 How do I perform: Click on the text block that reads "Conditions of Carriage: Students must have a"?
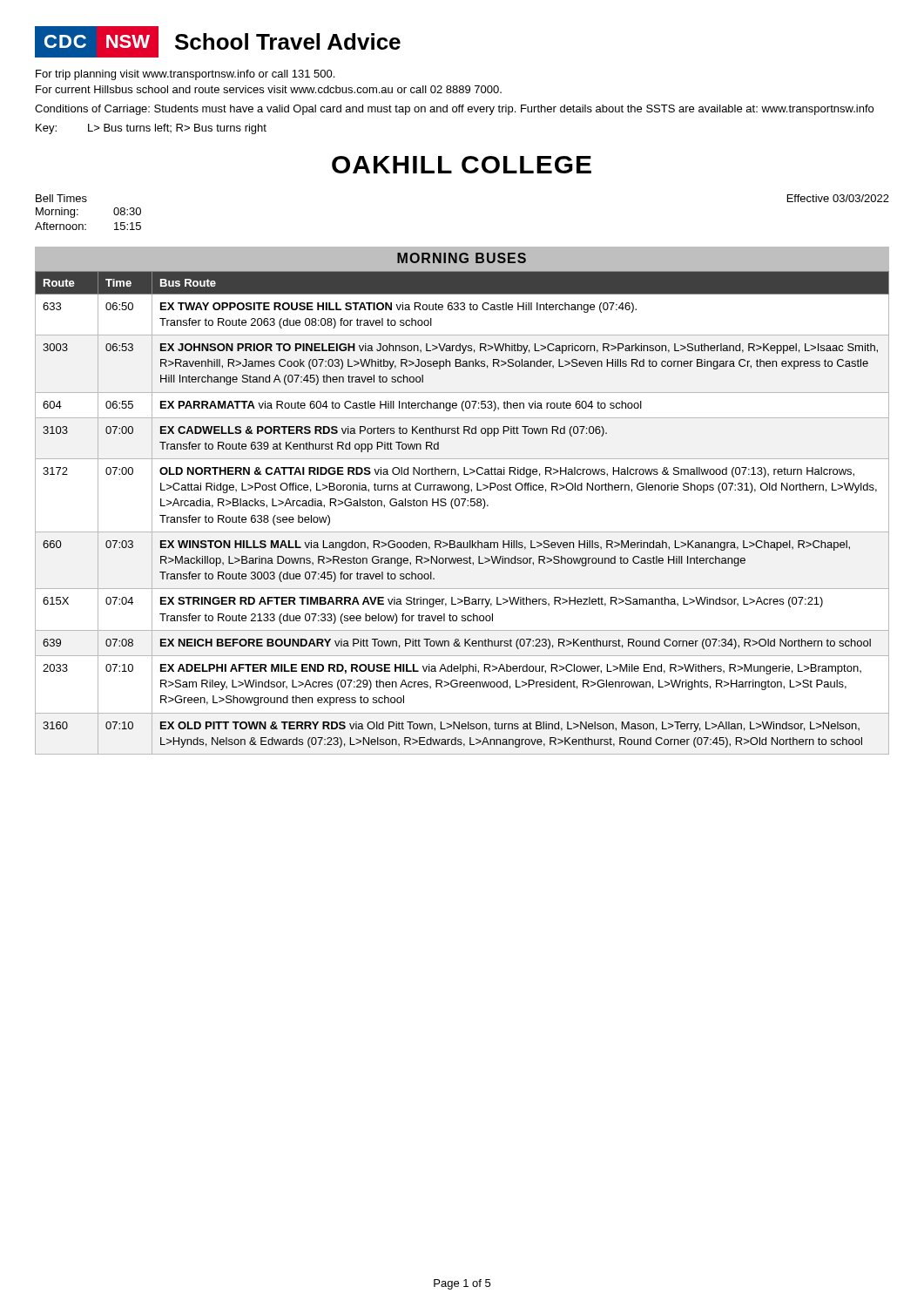pyautogui.click(x=454, y=109)
